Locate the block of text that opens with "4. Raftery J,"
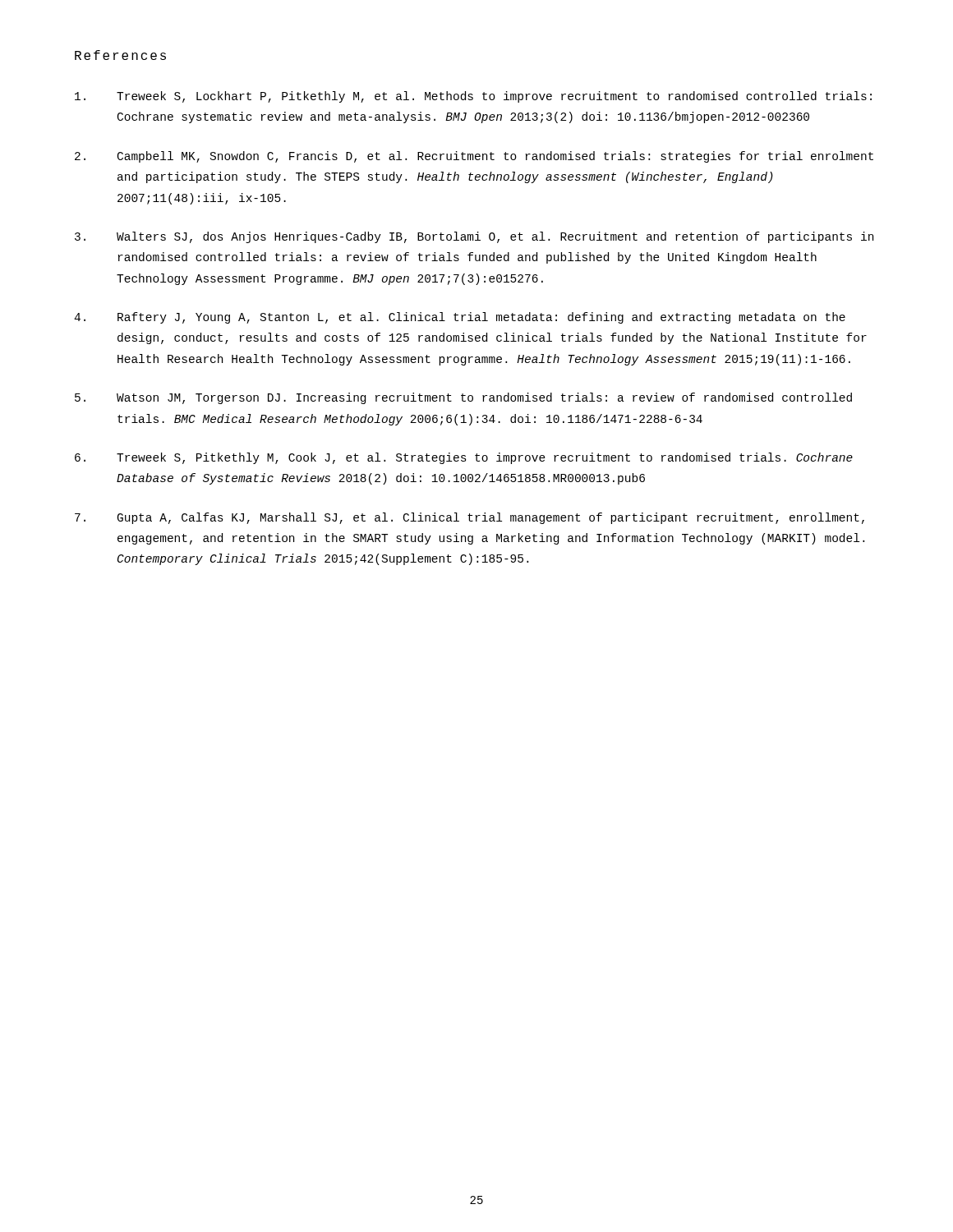 pos(476,339)
